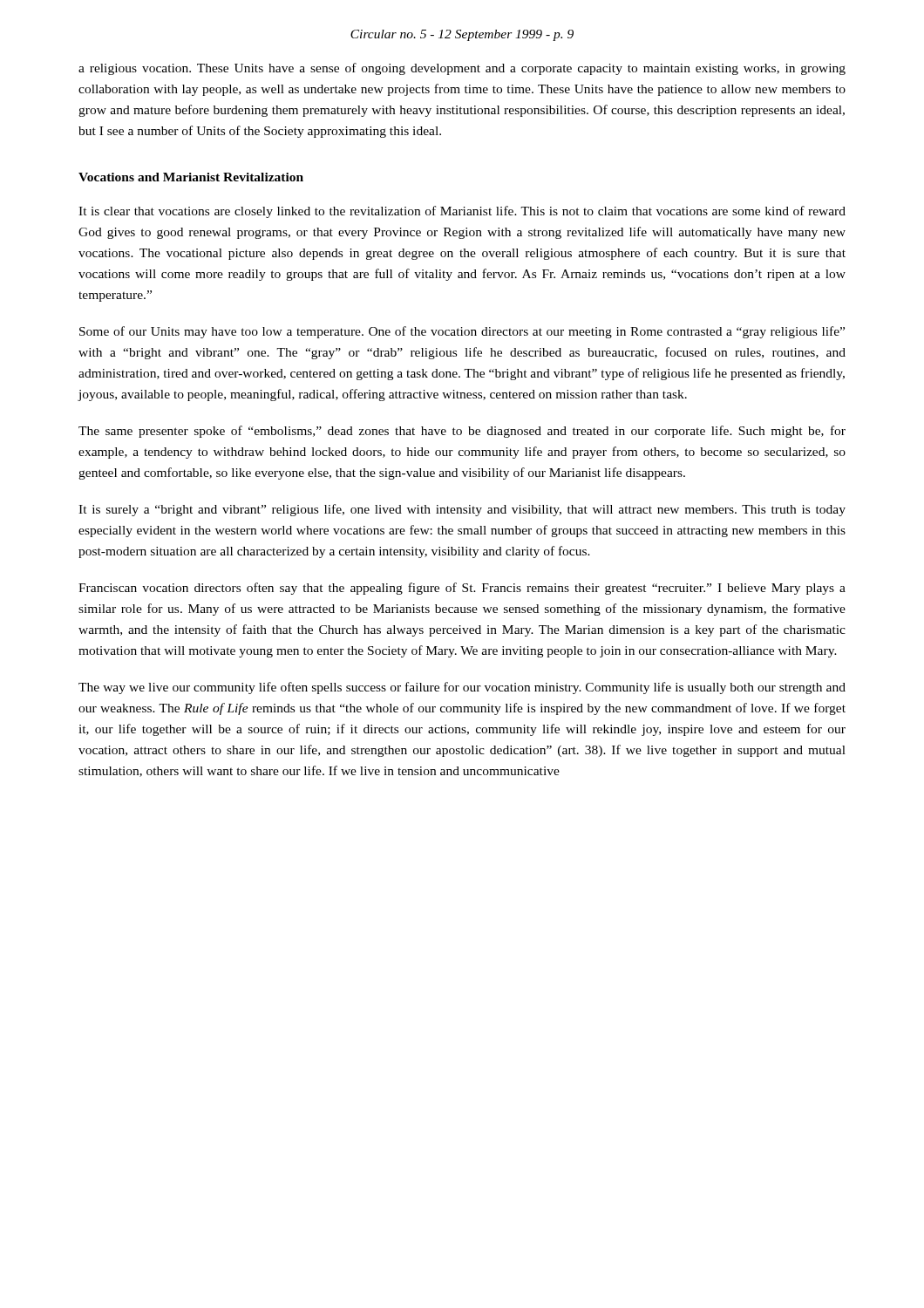924x1308 pixels.
Task: Where is the passage that starts "The same presenter spoke"?
Action: coord(462,451)
